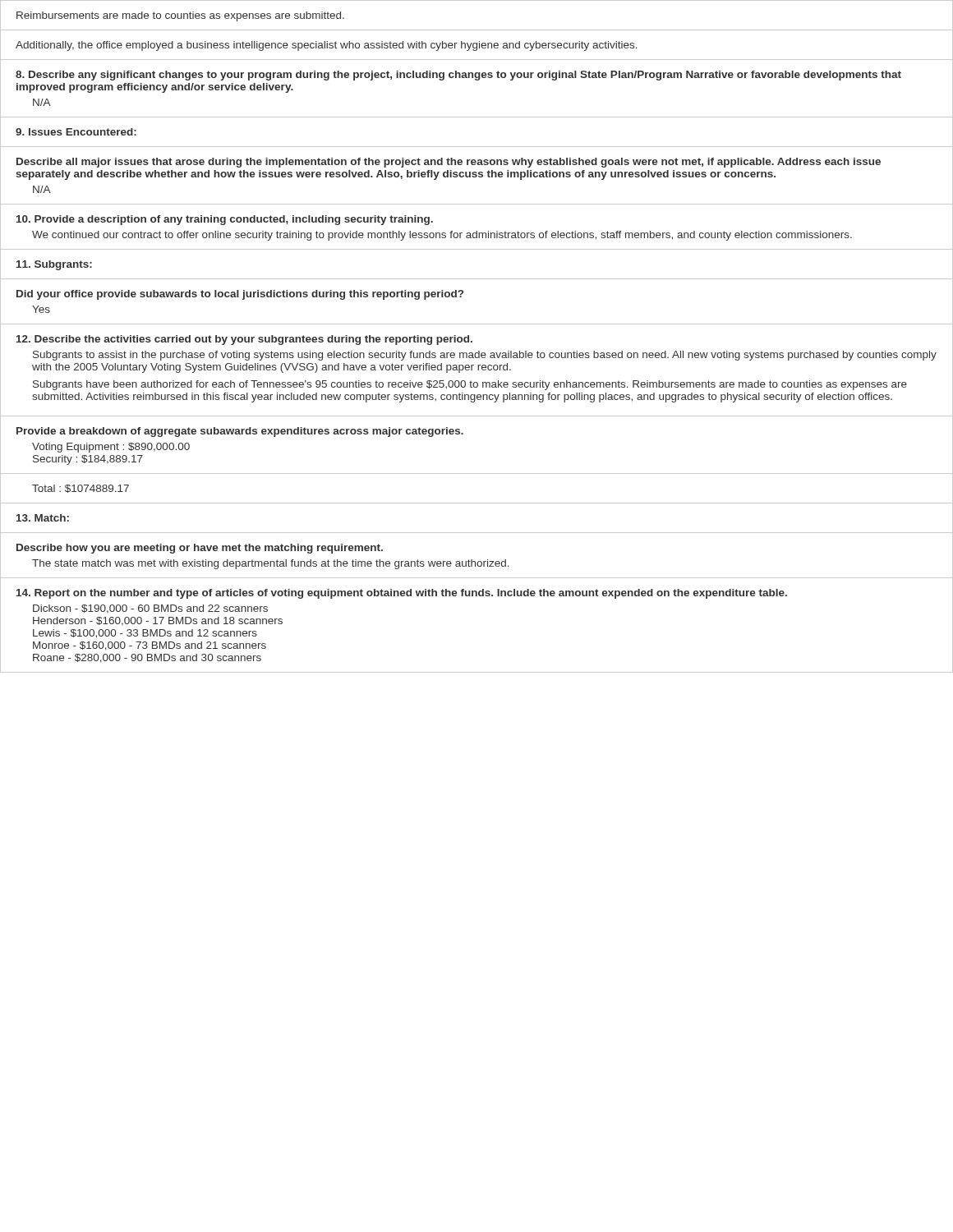Navigate to the passage starting "Did your office provide subawards to"
Screen dimensions: 1232x953
click(x=240, y=295)
